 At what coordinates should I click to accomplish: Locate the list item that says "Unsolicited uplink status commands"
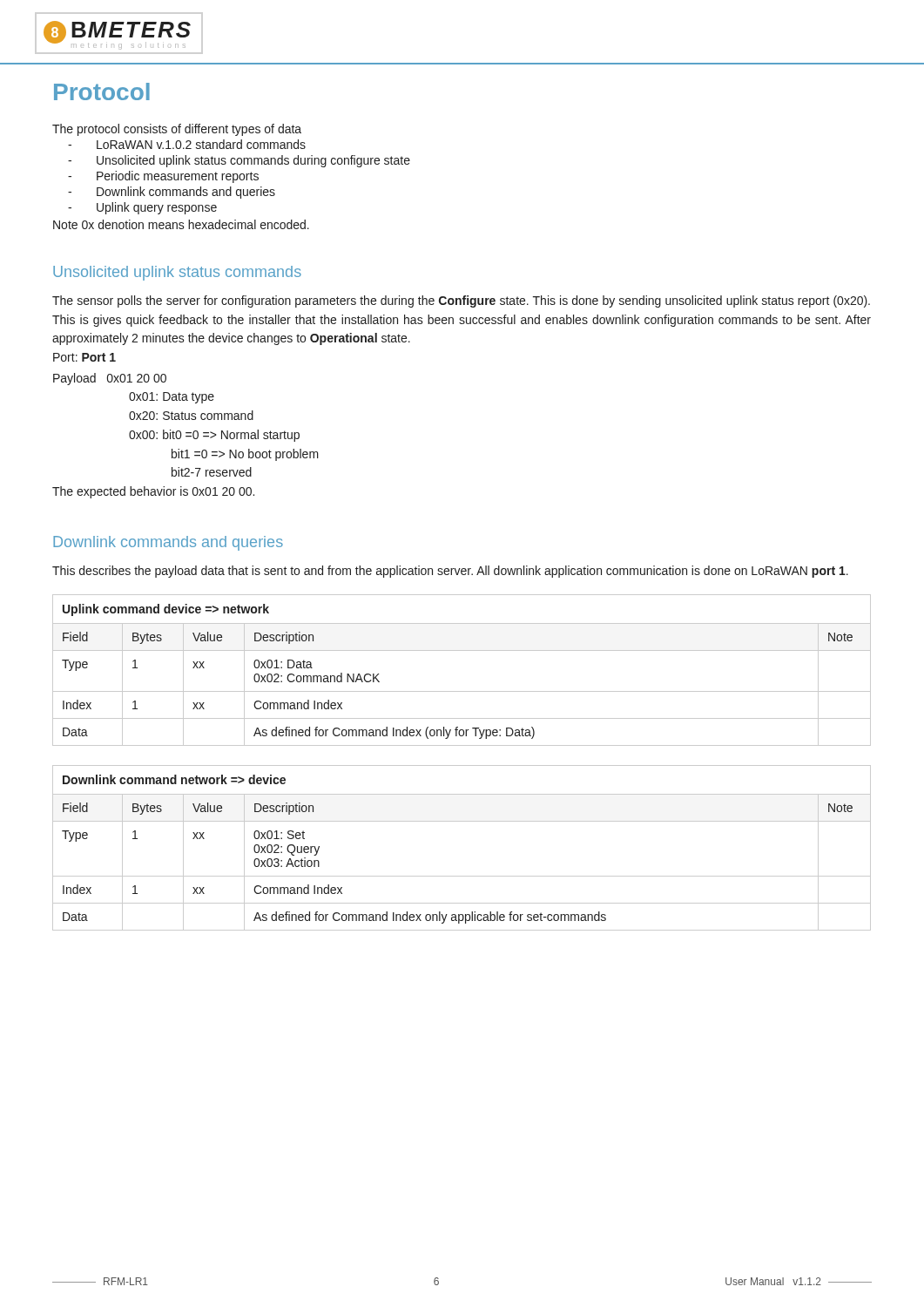click(x=239, y=160)
